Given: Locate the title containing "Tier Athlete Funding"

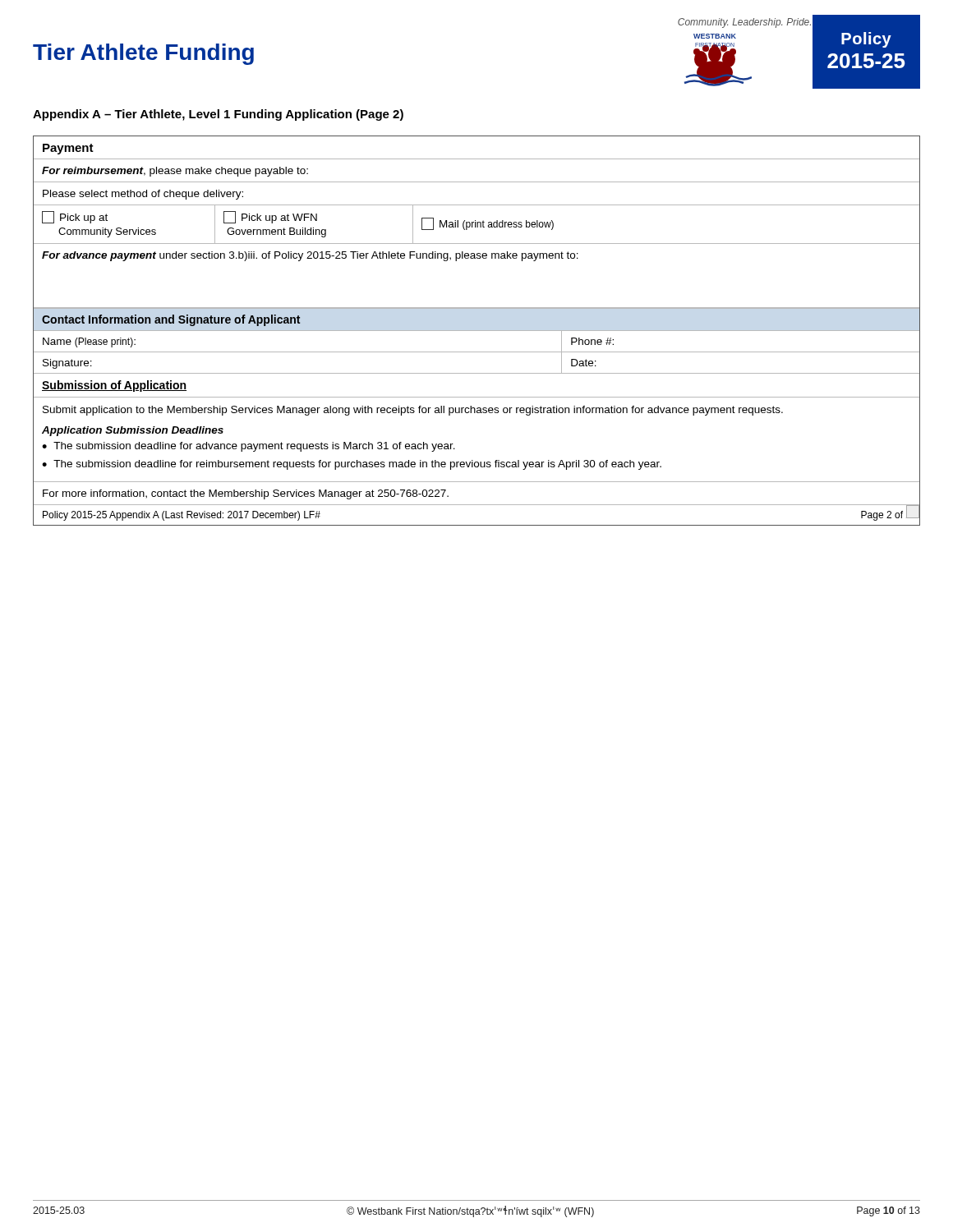Looking at the screenshot, I should (144, 53).
